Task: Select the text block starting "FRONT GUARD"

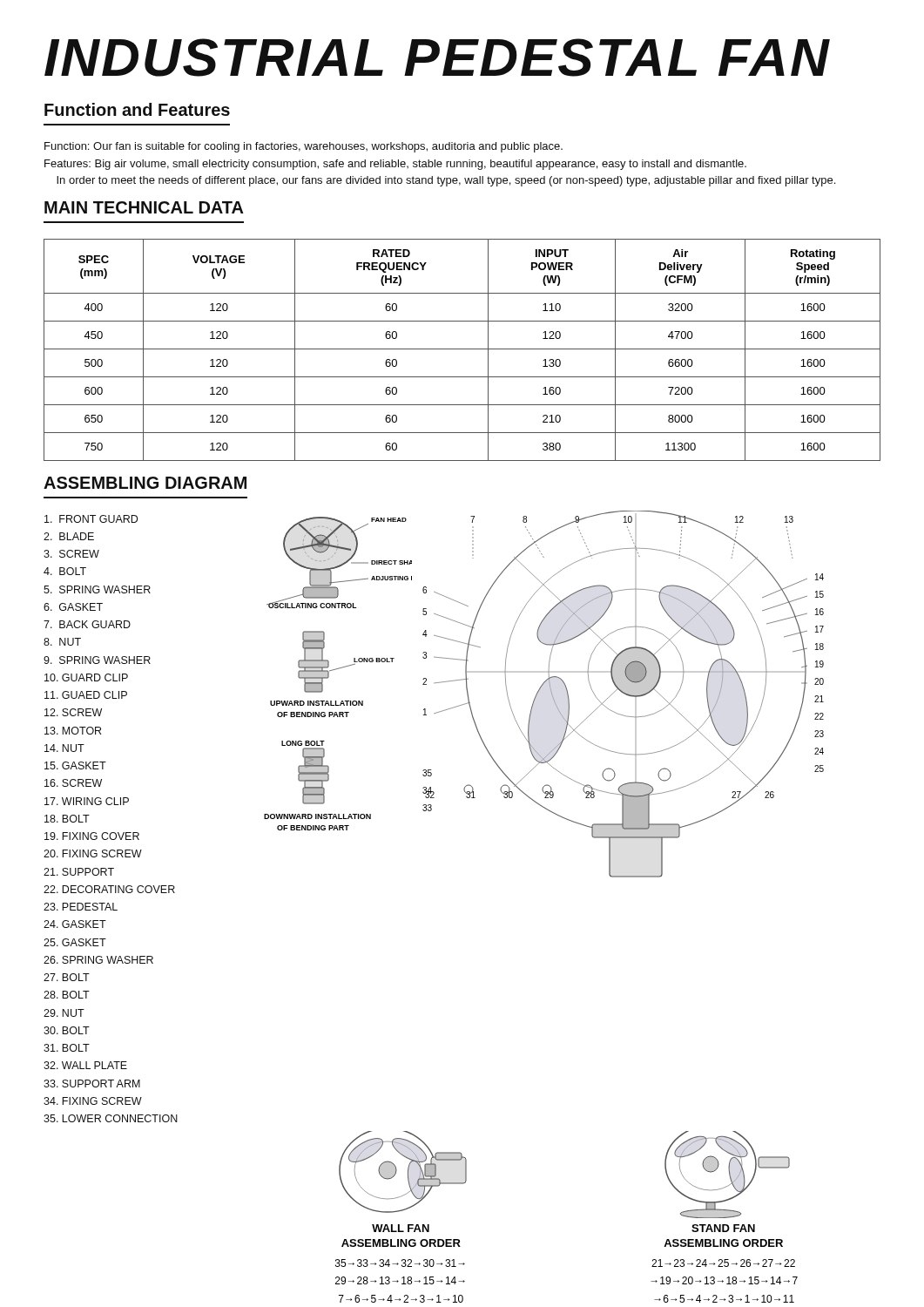Action: [x=91, y=519]
